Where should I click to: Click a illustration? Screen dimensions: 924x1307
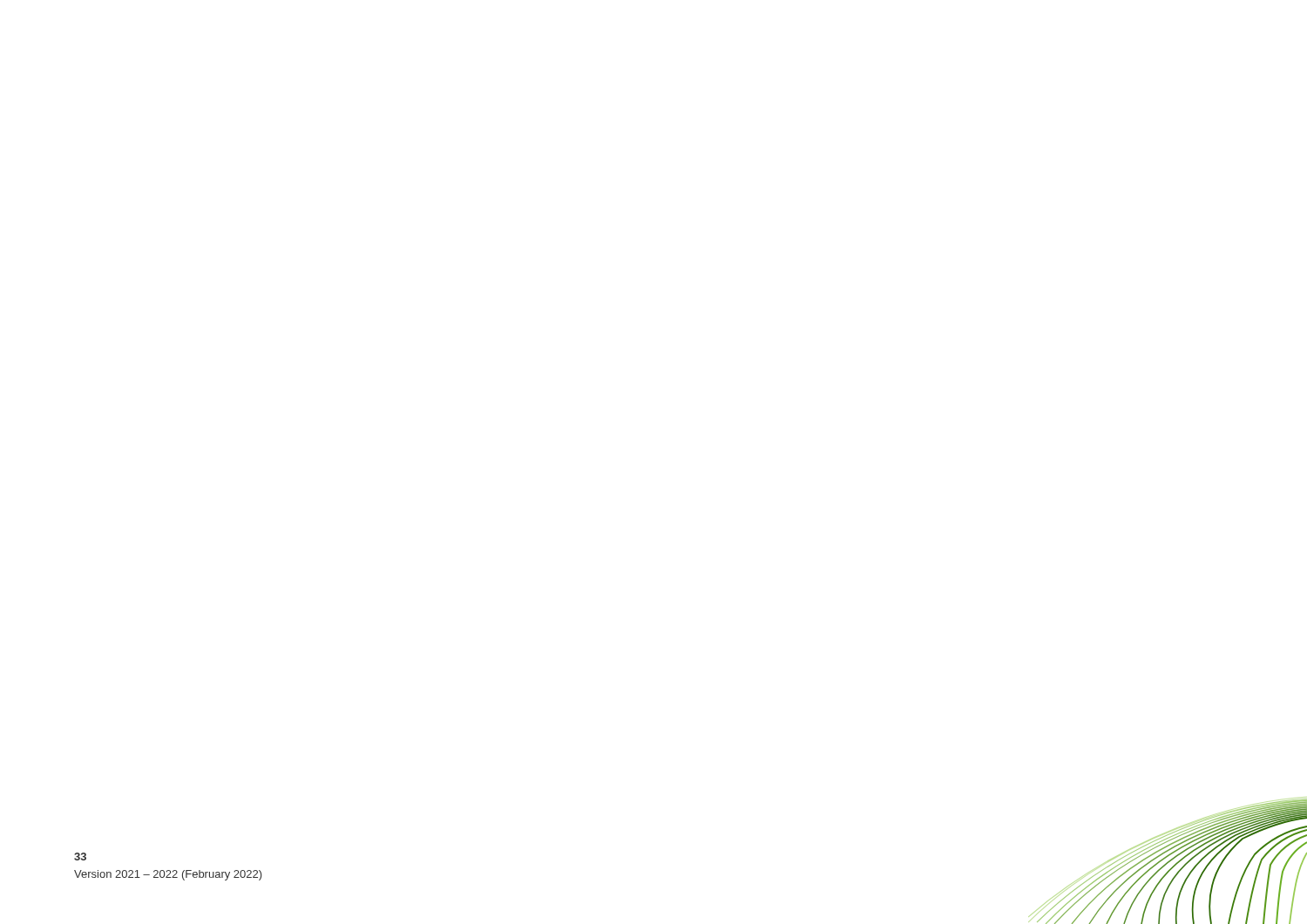pyautogui.click(x=1168, y=854)
